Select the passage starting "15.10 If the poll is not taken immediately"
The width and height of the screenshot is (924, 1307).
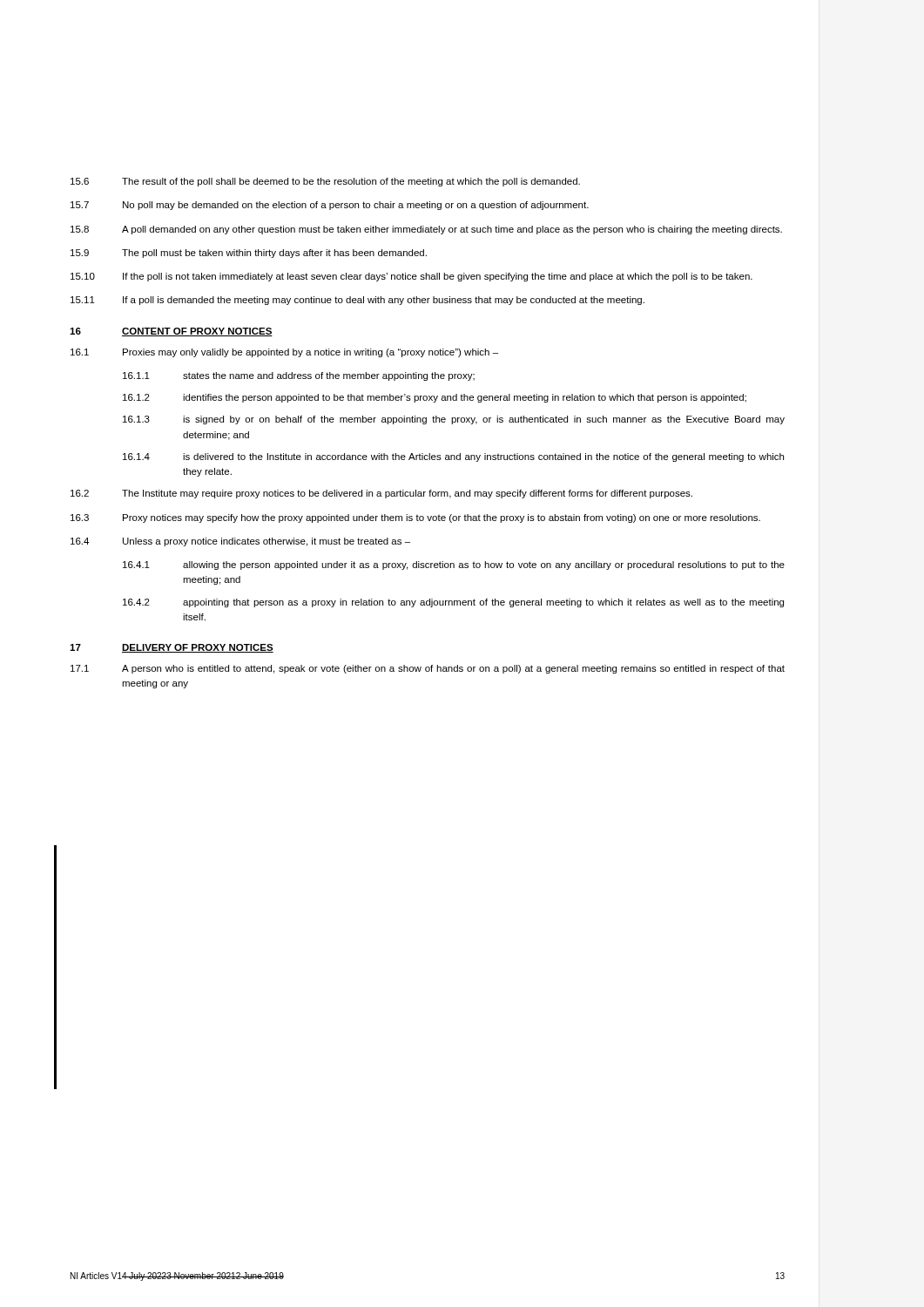427,277
